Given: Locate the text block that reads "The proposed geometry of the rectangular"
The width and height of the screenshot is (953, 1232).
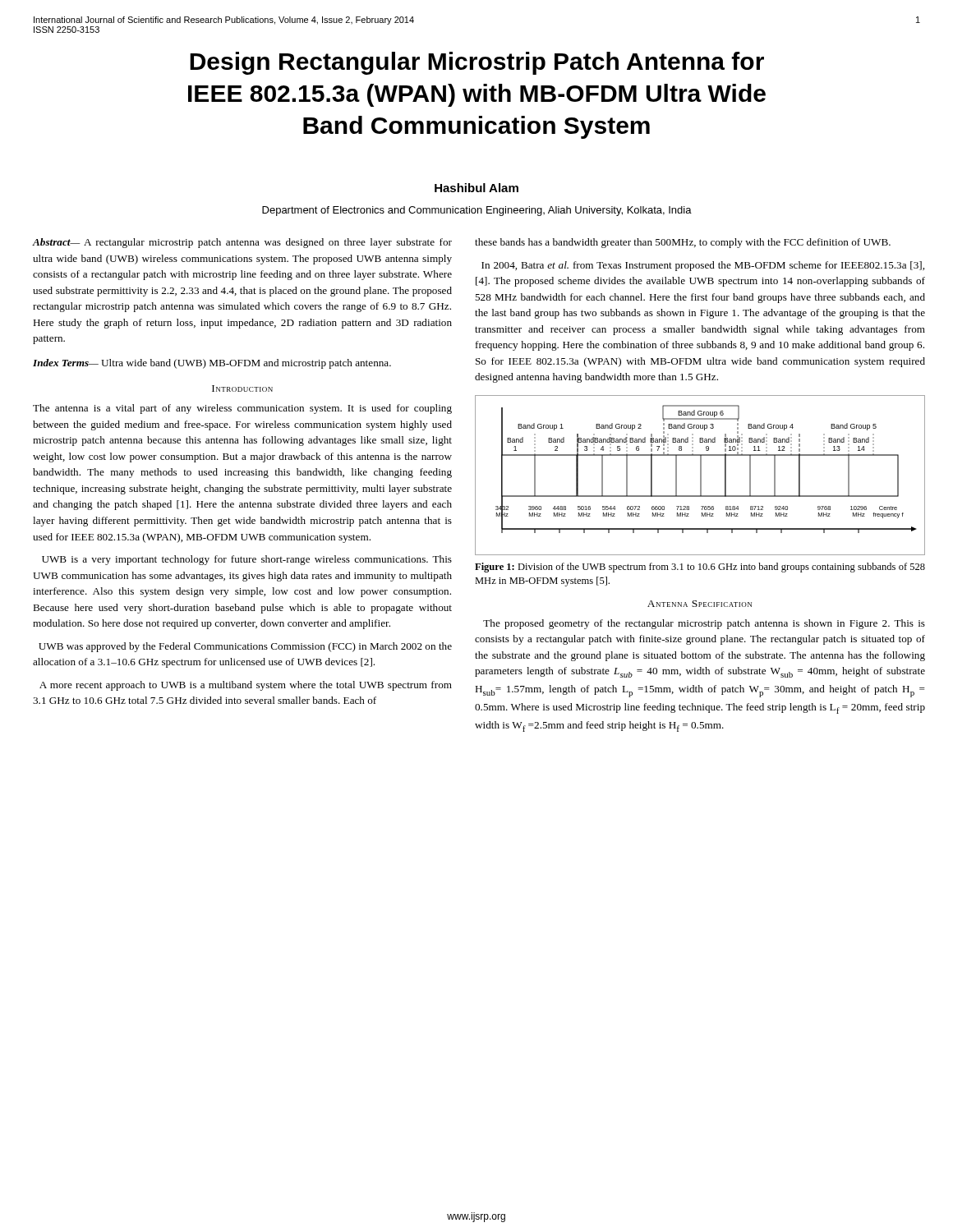Looking at the screenshot, I should pyautogui.click(x=700, y=675).
